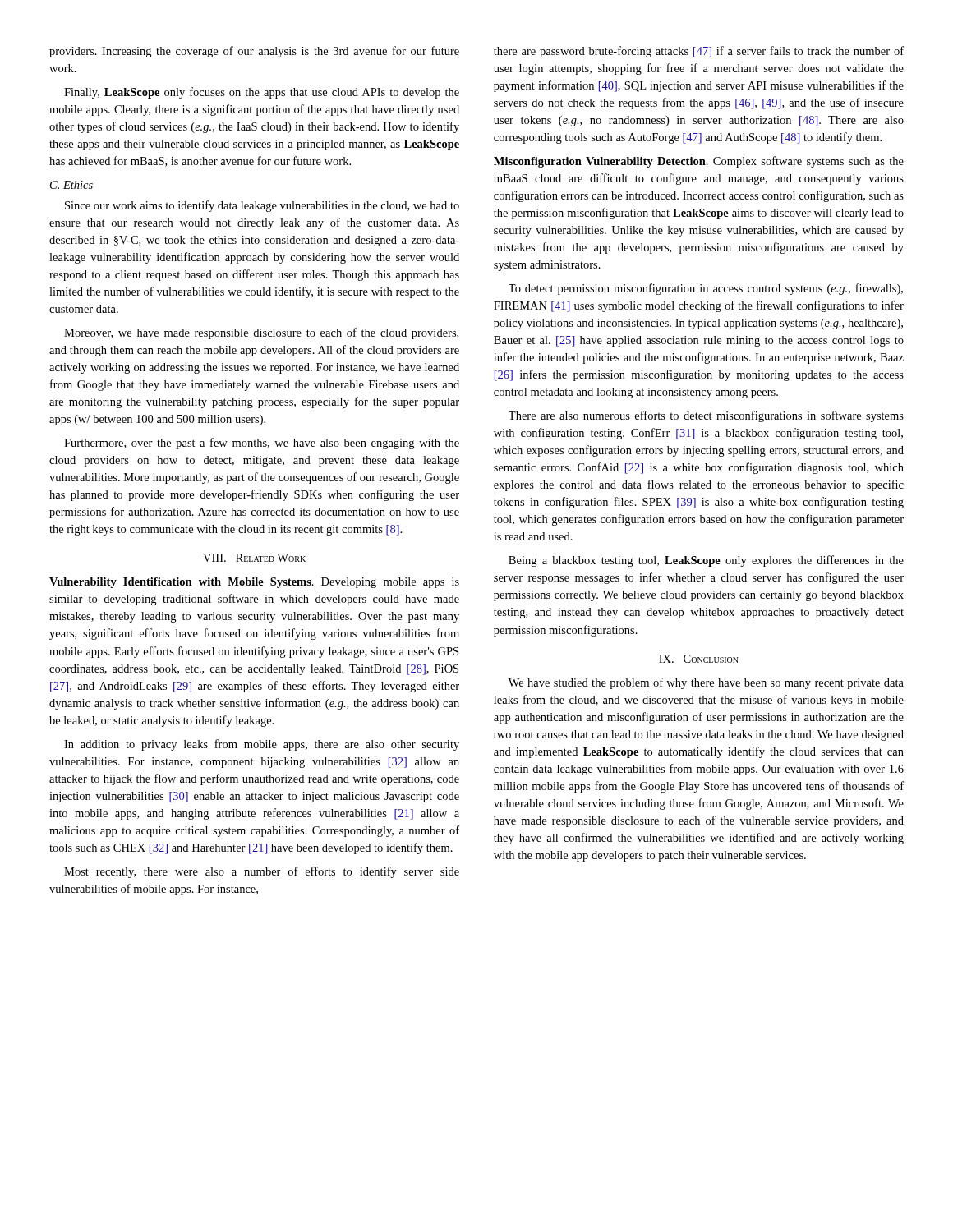Screen dimensions: 1232x953
Task: Point to the passage starting "IX. Conclusion"
Action: 699,658
